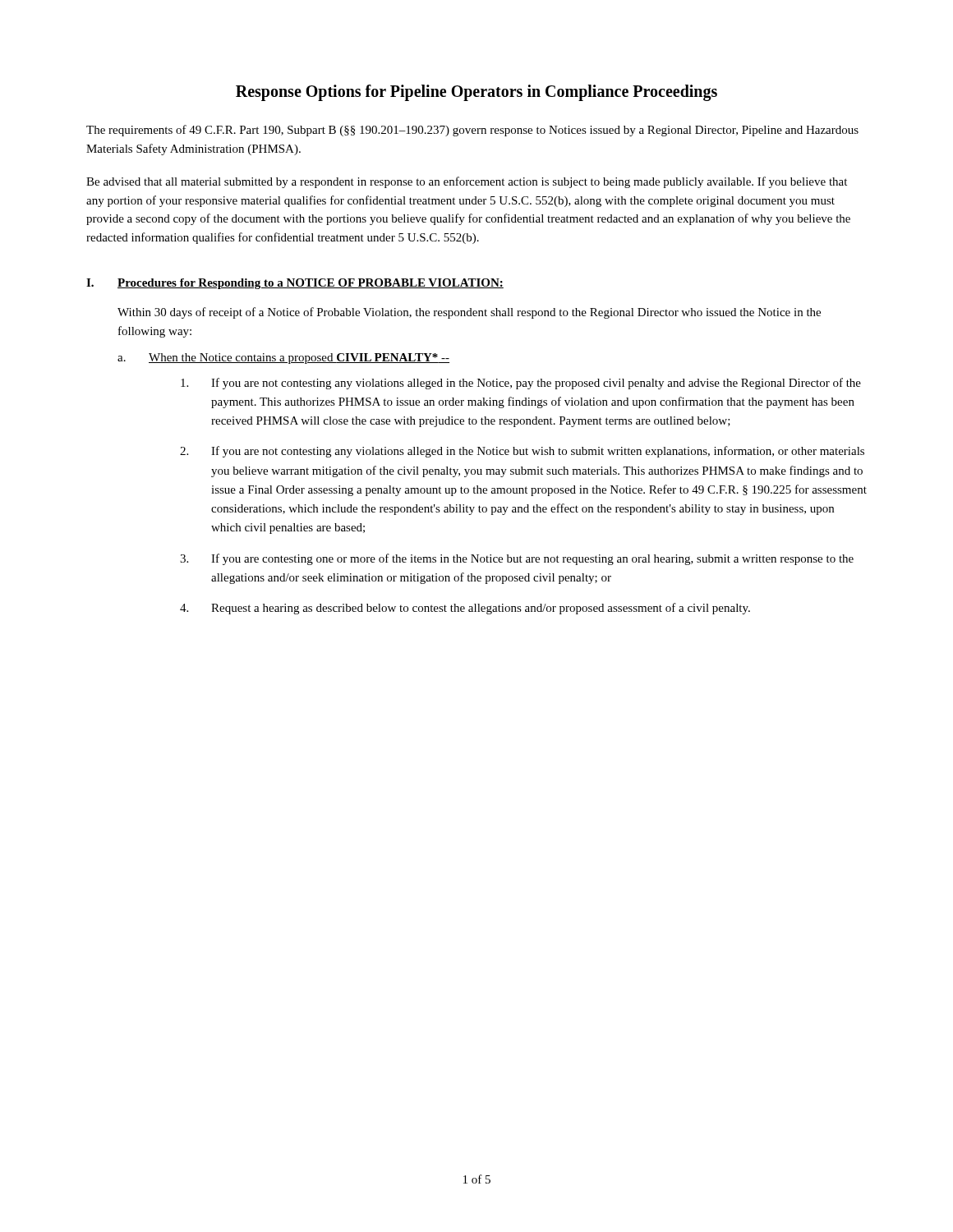This screenshot has width=953, height=1232.
Task: Find the text block that reads "Within 30 days of receipt of"
Action: tap(469, 321)
